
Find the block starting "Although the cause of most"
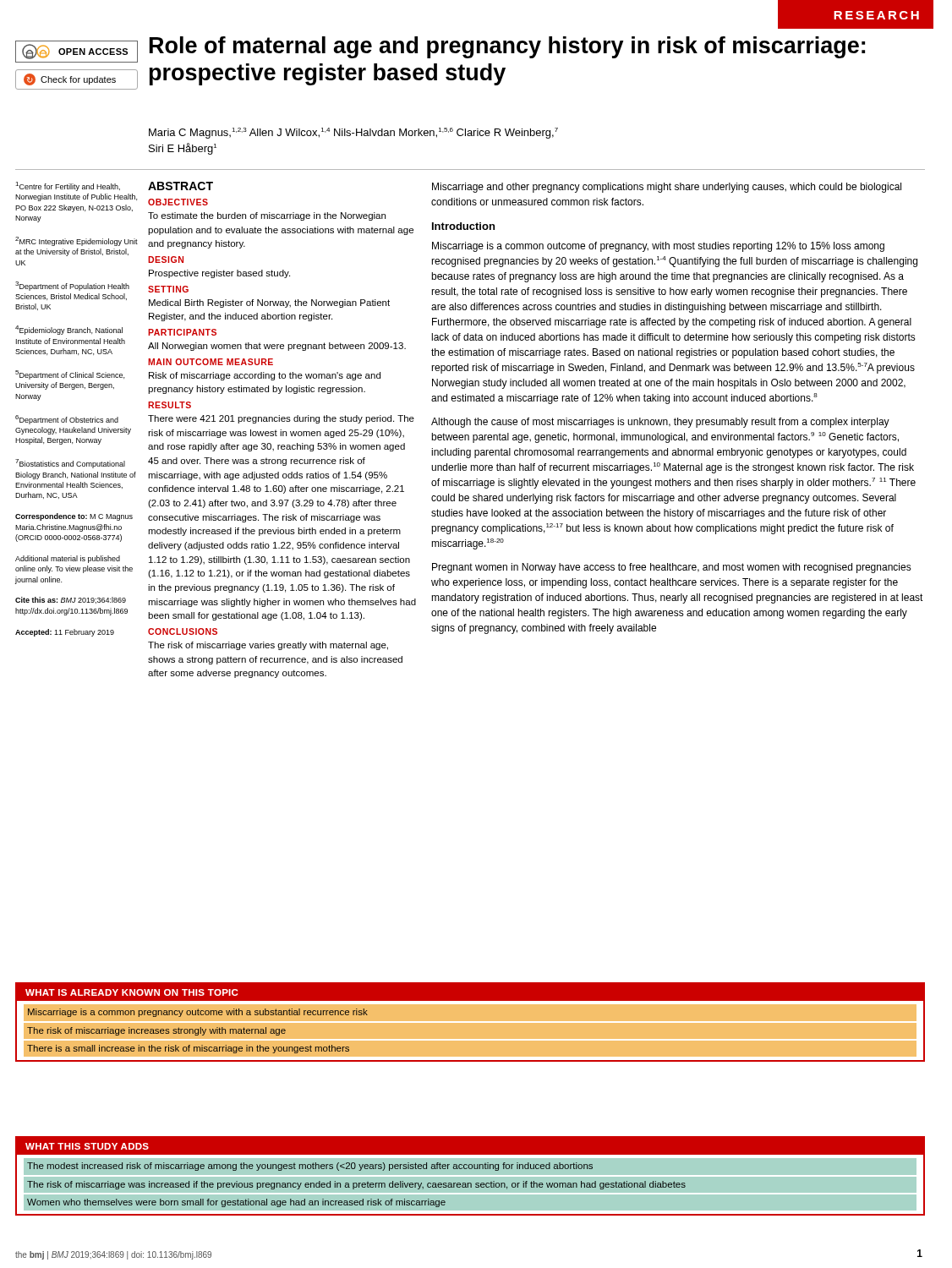point(673,482)
